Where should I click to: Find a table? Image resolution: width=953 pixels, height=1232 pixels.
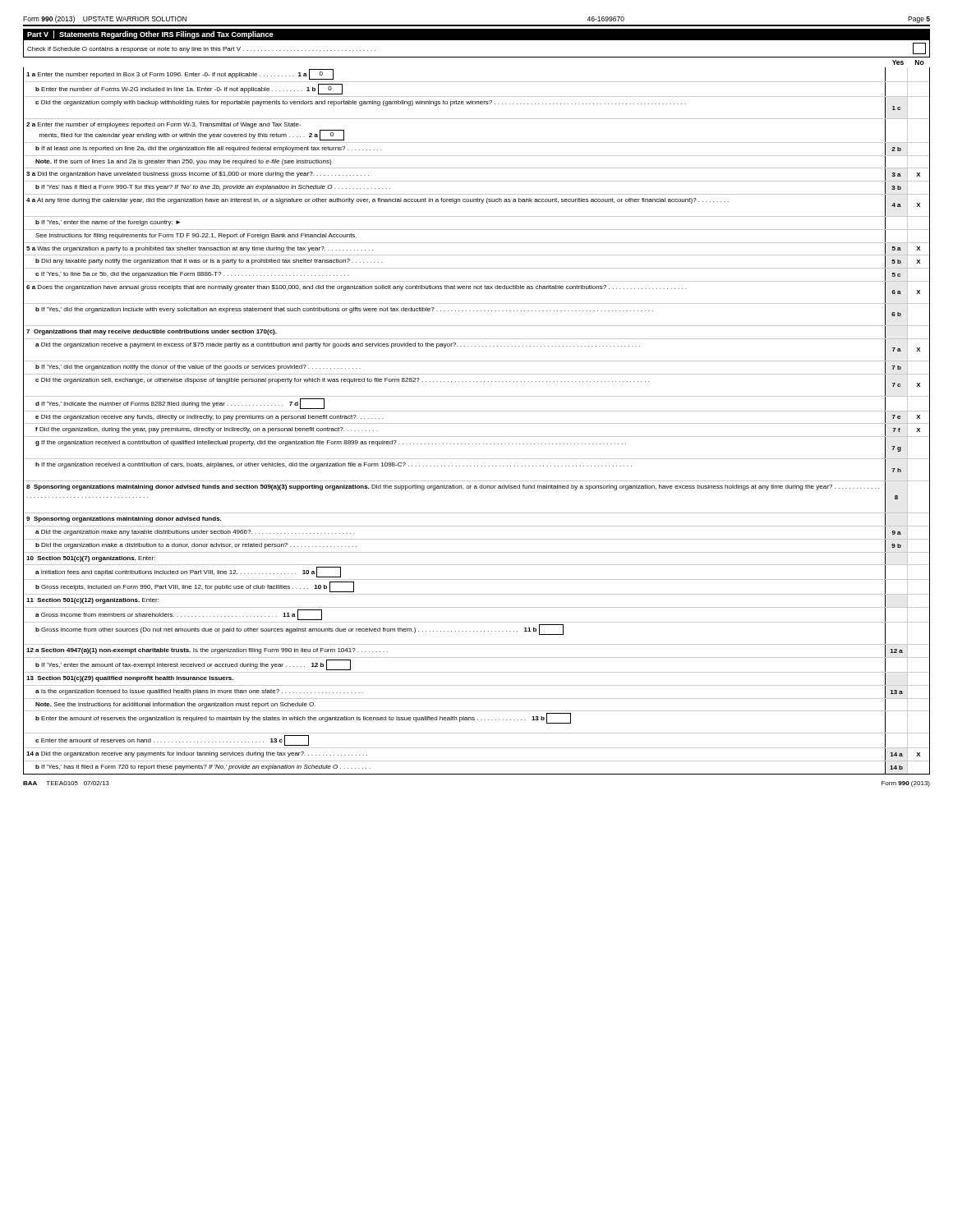click(x=476, y=421)
